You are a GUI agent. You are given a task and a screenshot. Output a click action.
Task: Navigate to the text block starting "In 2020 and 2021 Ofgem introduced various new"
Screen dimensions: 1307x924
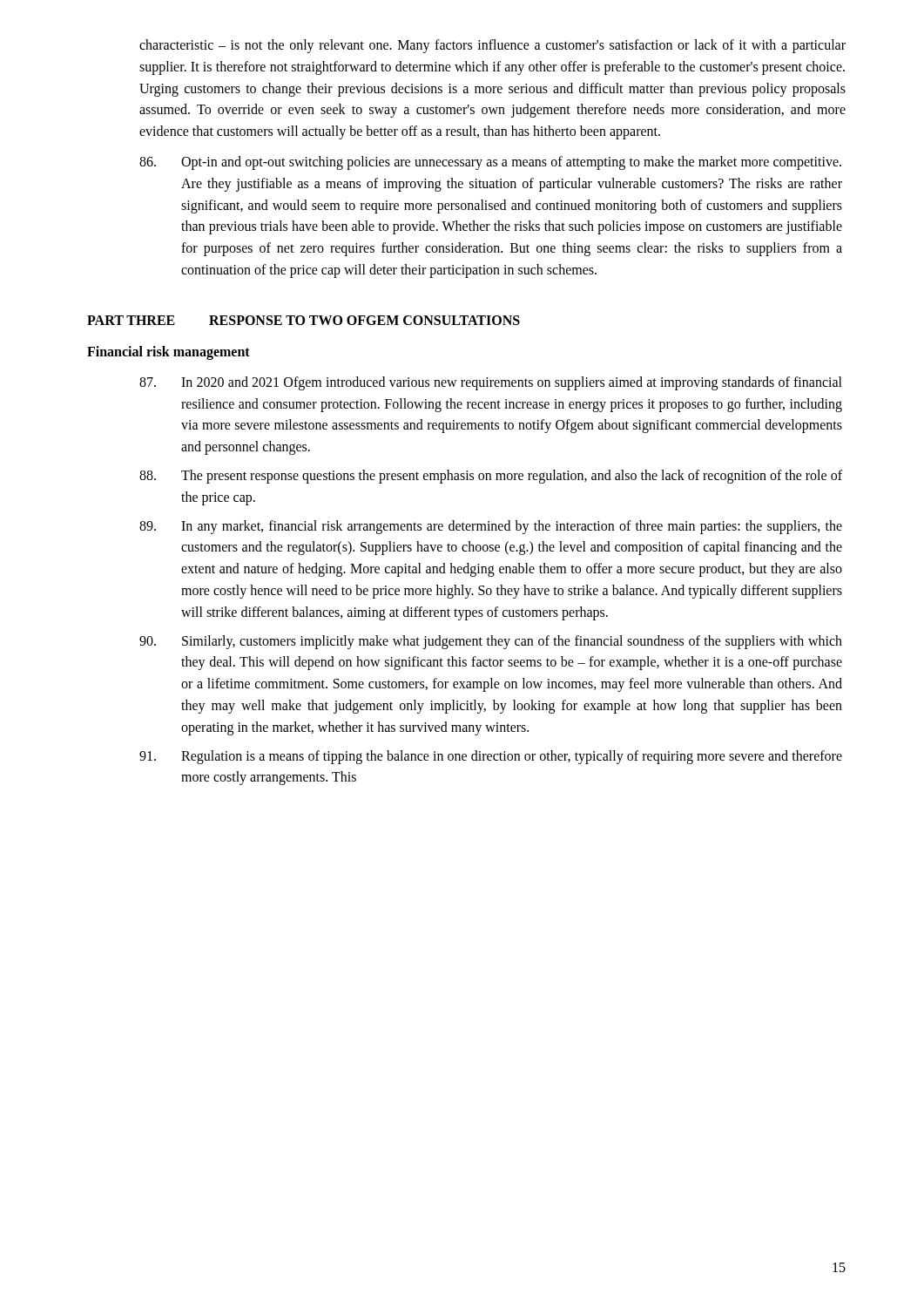[491, 415]
